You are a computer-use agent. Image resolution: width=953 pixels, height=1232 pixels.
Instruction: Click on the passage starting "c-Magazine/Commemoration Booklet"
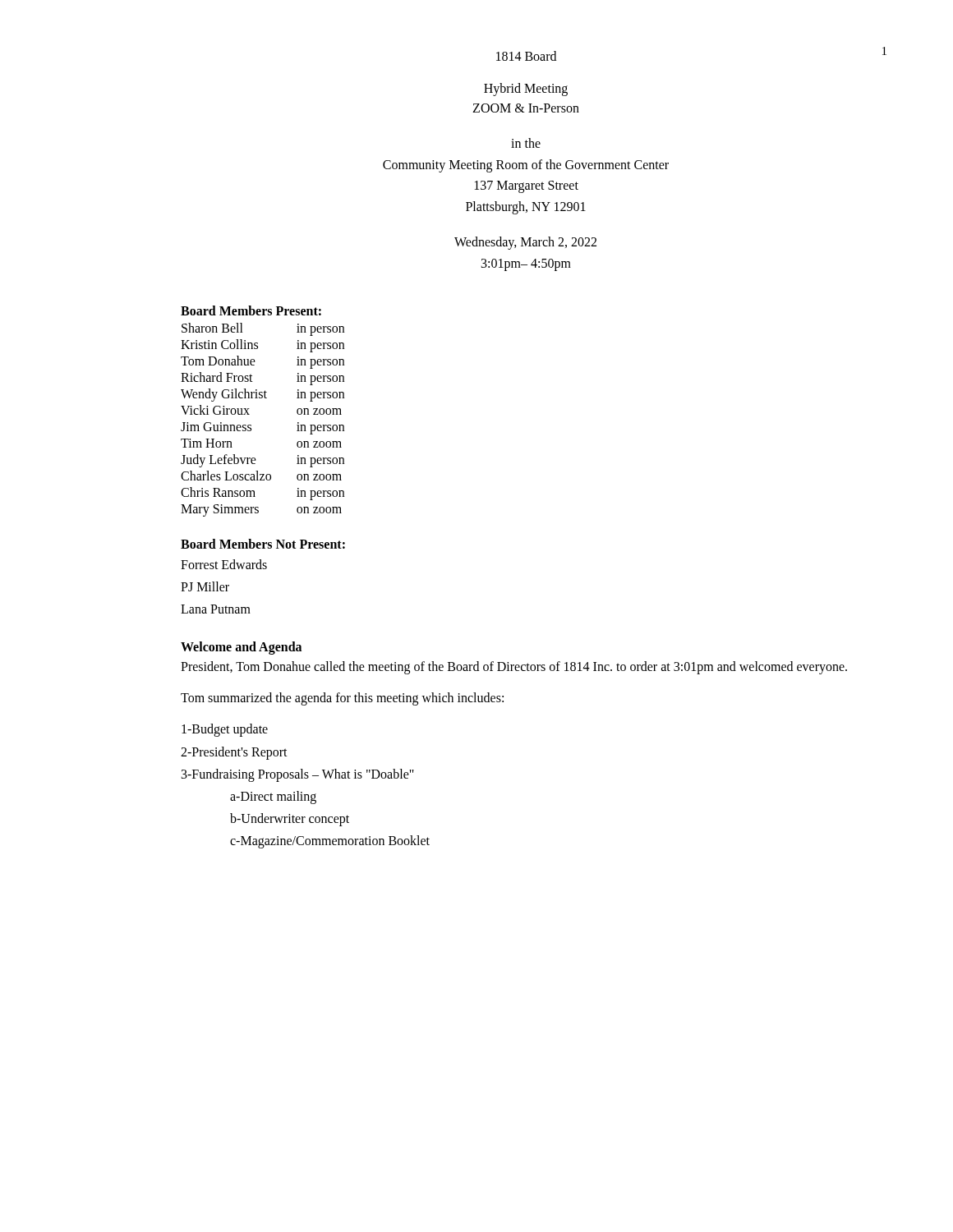tap(330, 841)
